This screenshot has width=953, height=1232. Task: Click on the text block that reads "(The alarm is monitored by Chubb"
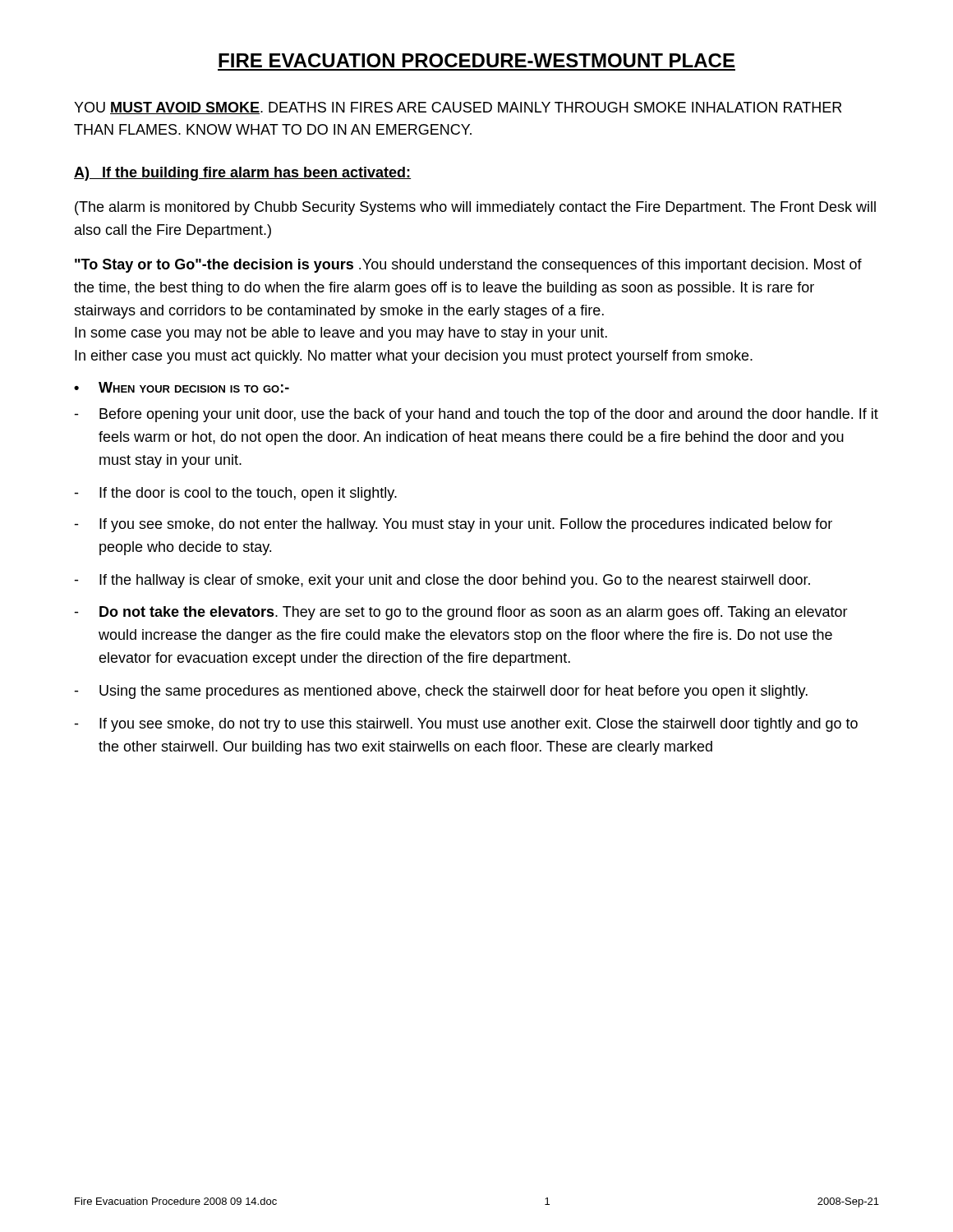pyautogui.click(x=475, y=218)
